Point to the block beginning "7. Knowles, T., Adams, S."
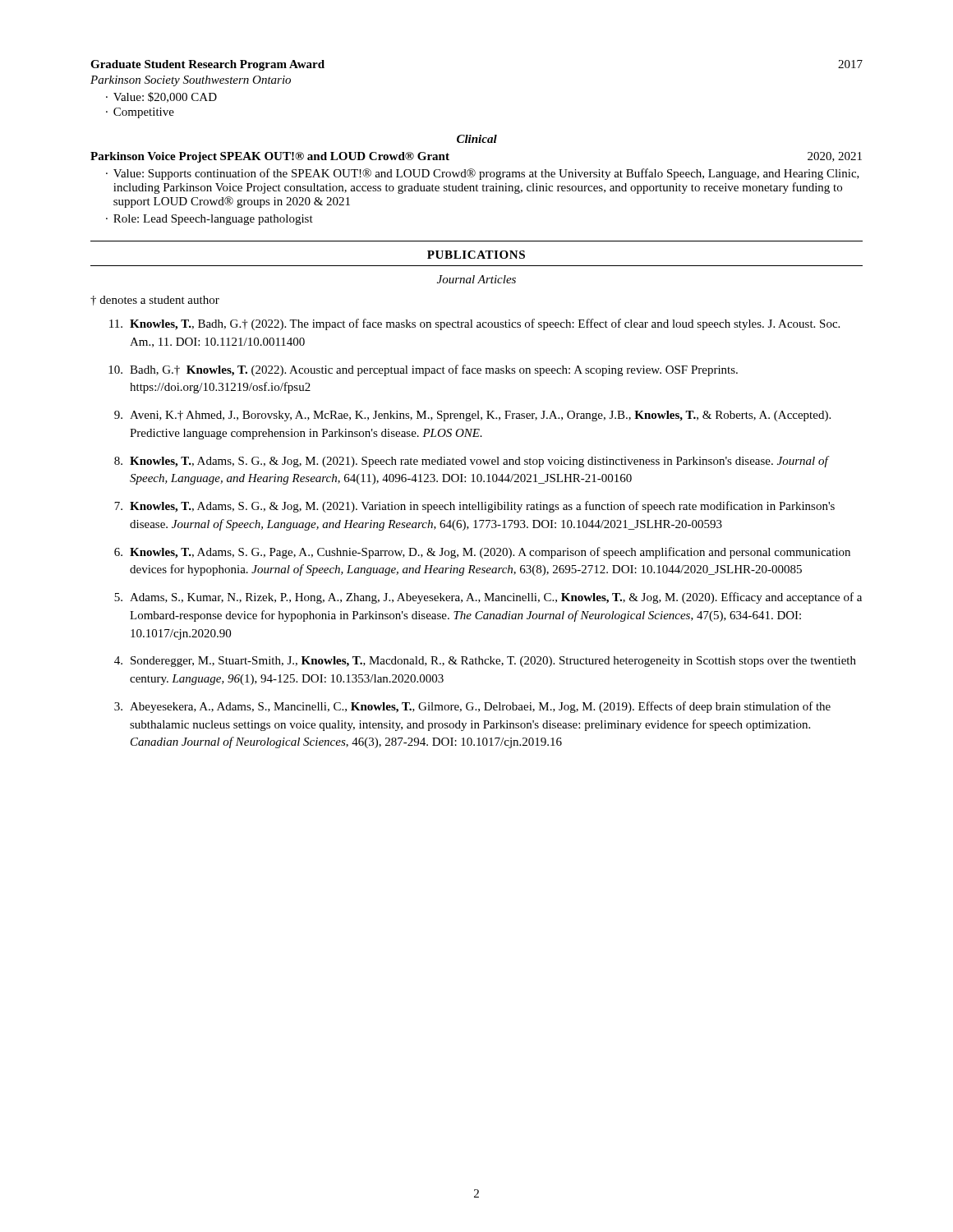The width and height of the screenshot is (953, 1232). 476,516
